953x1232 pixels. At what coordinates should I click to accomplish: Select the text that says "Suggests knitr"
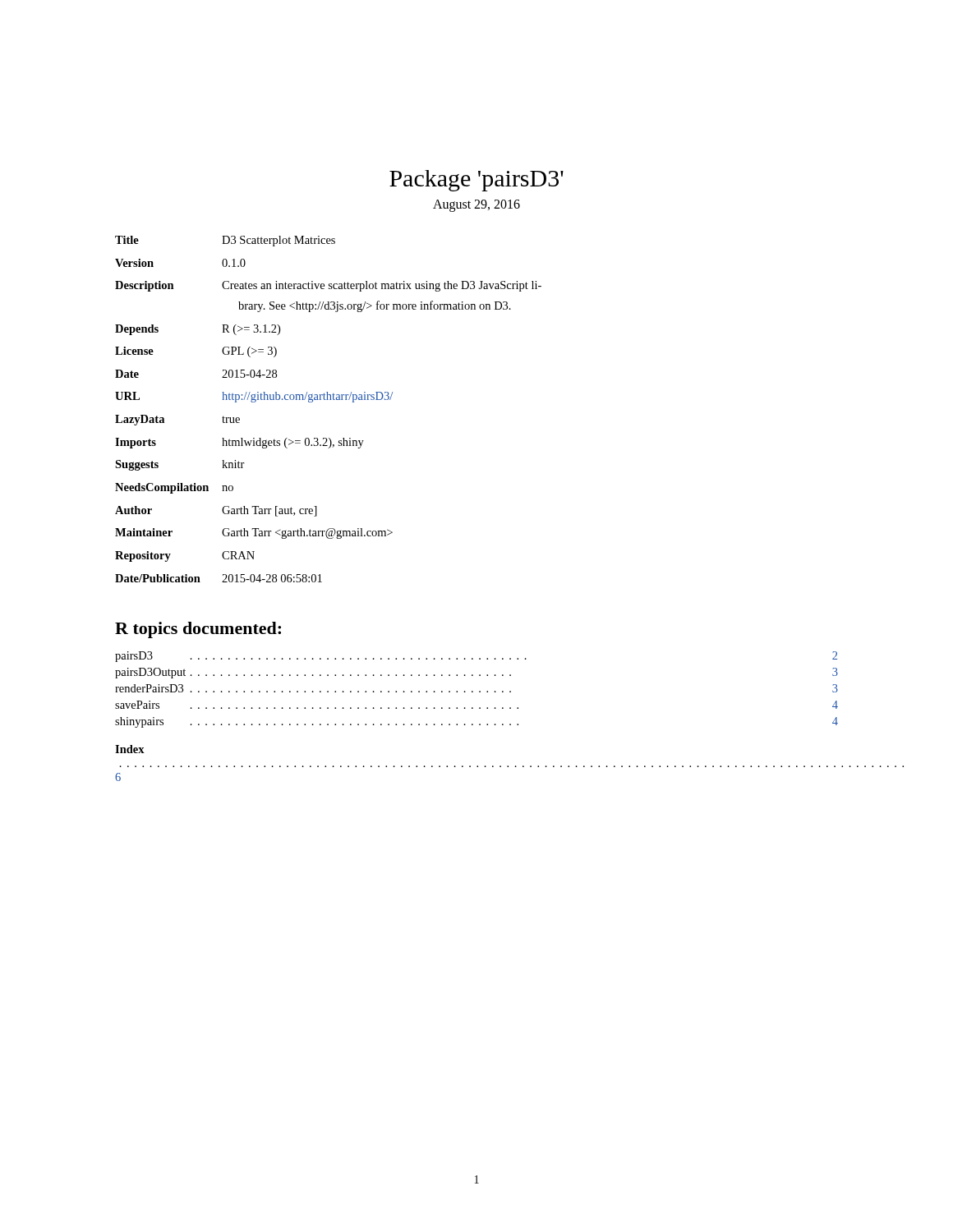pyautogui.click(x=137, y=465)
